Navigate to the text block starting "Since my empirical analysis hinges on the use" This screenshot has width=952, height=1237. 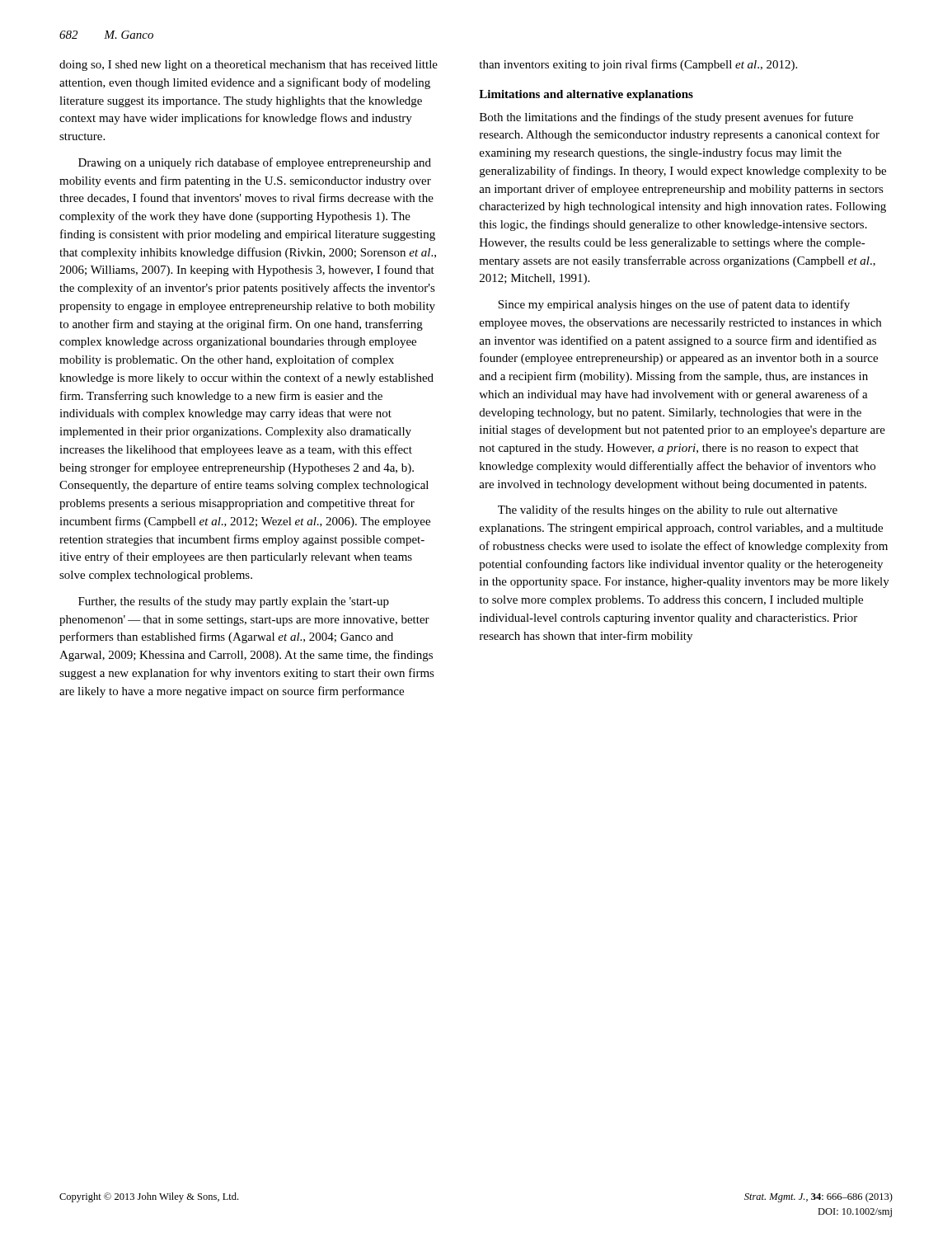(x=686, y=395)
